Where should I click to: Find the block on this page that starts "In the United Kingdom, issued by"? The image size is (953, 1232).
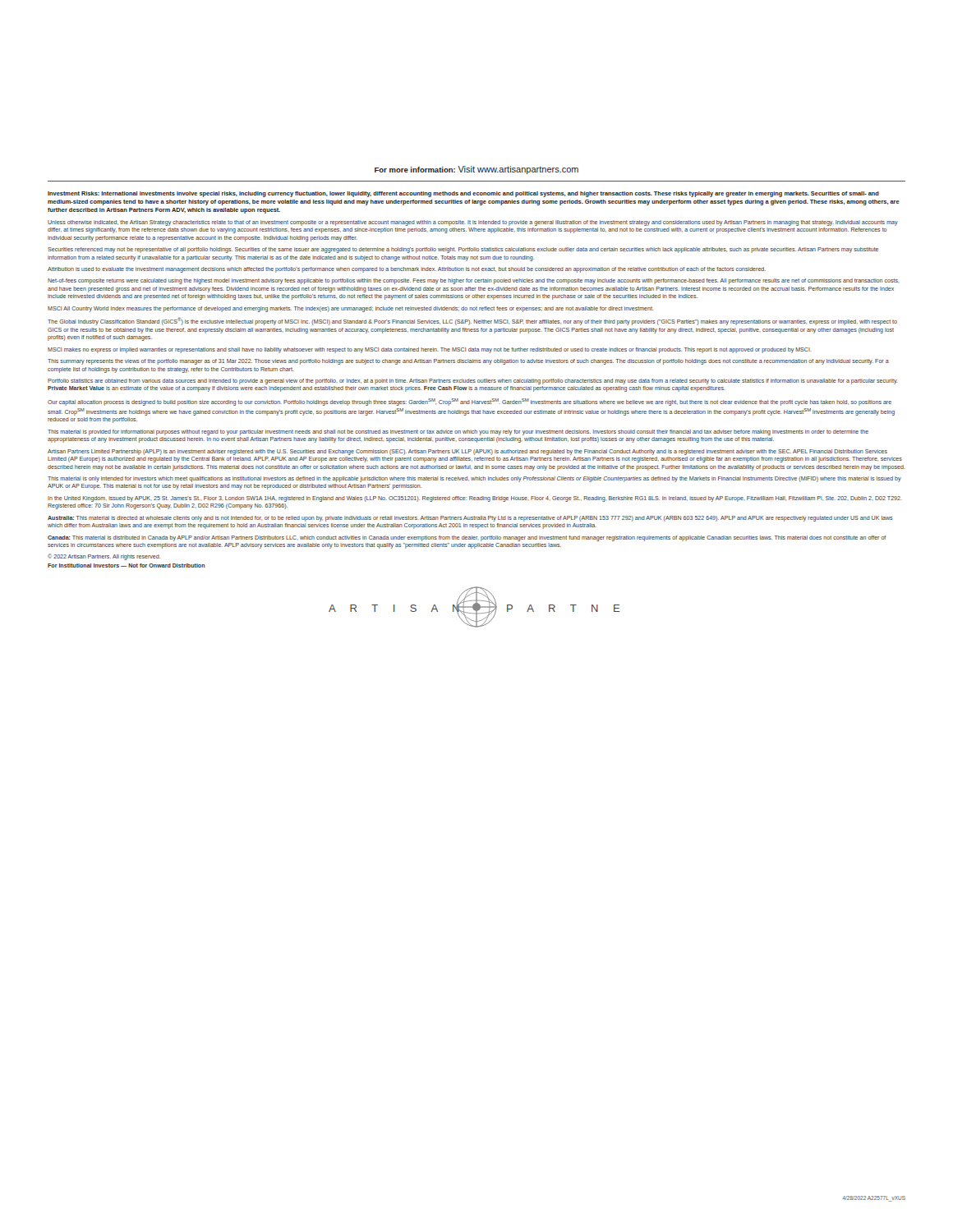tap(475, 502)
